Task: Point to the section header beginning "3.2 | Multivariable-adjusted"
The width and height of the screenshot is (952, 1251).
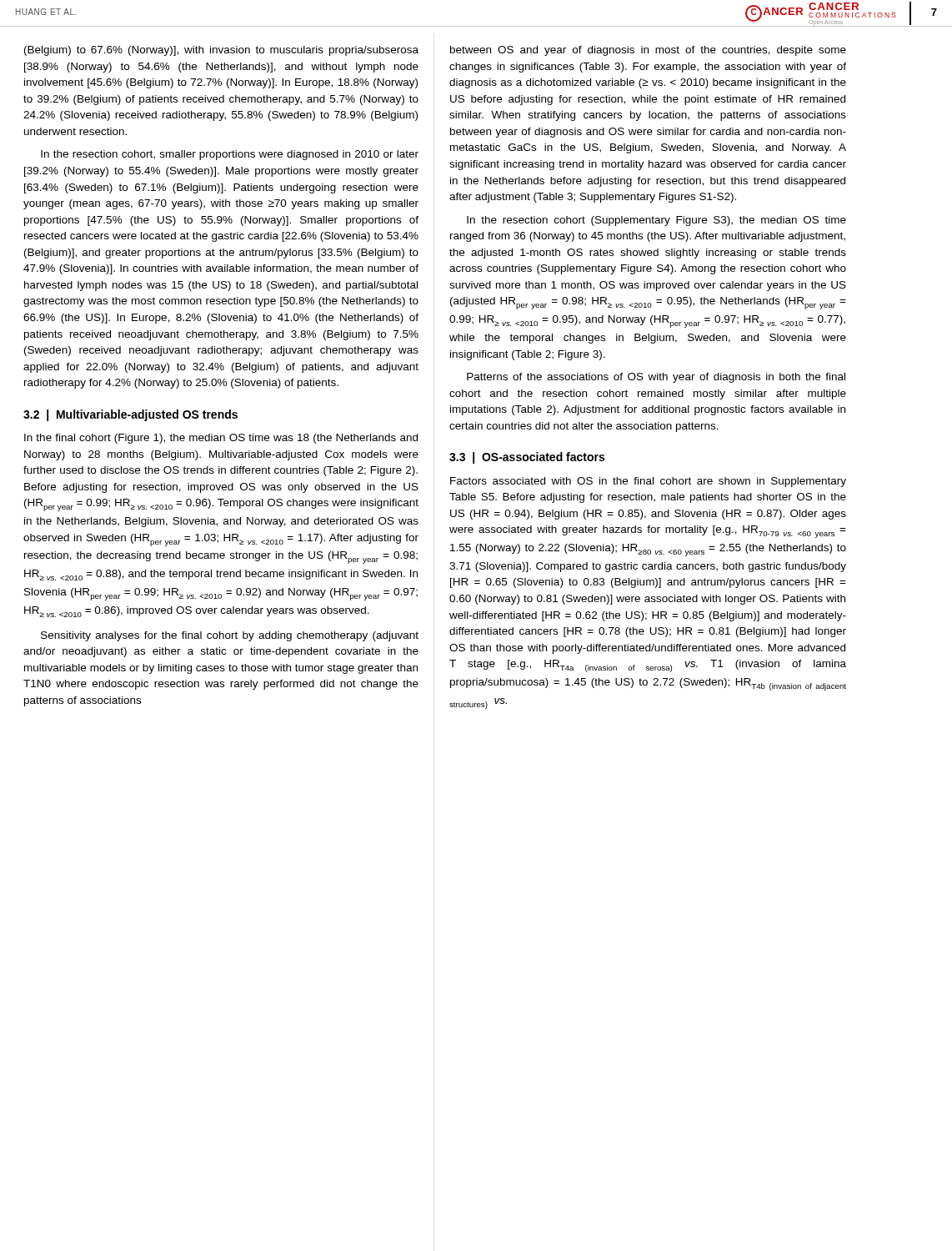Action: pos(131,414)
